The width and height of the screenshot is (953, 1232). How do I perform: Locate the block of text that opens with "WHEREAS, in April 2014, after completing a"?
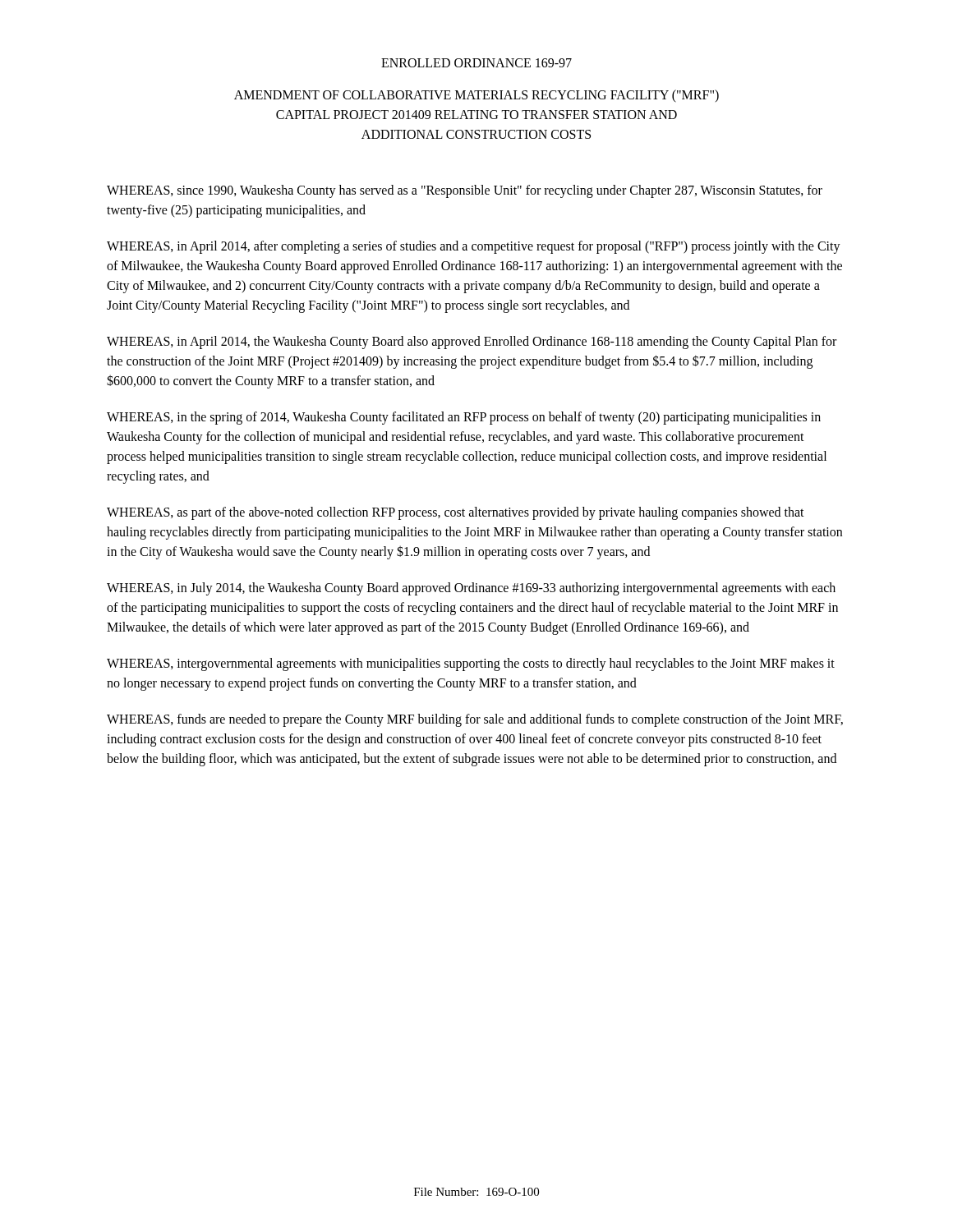(475, 276)
